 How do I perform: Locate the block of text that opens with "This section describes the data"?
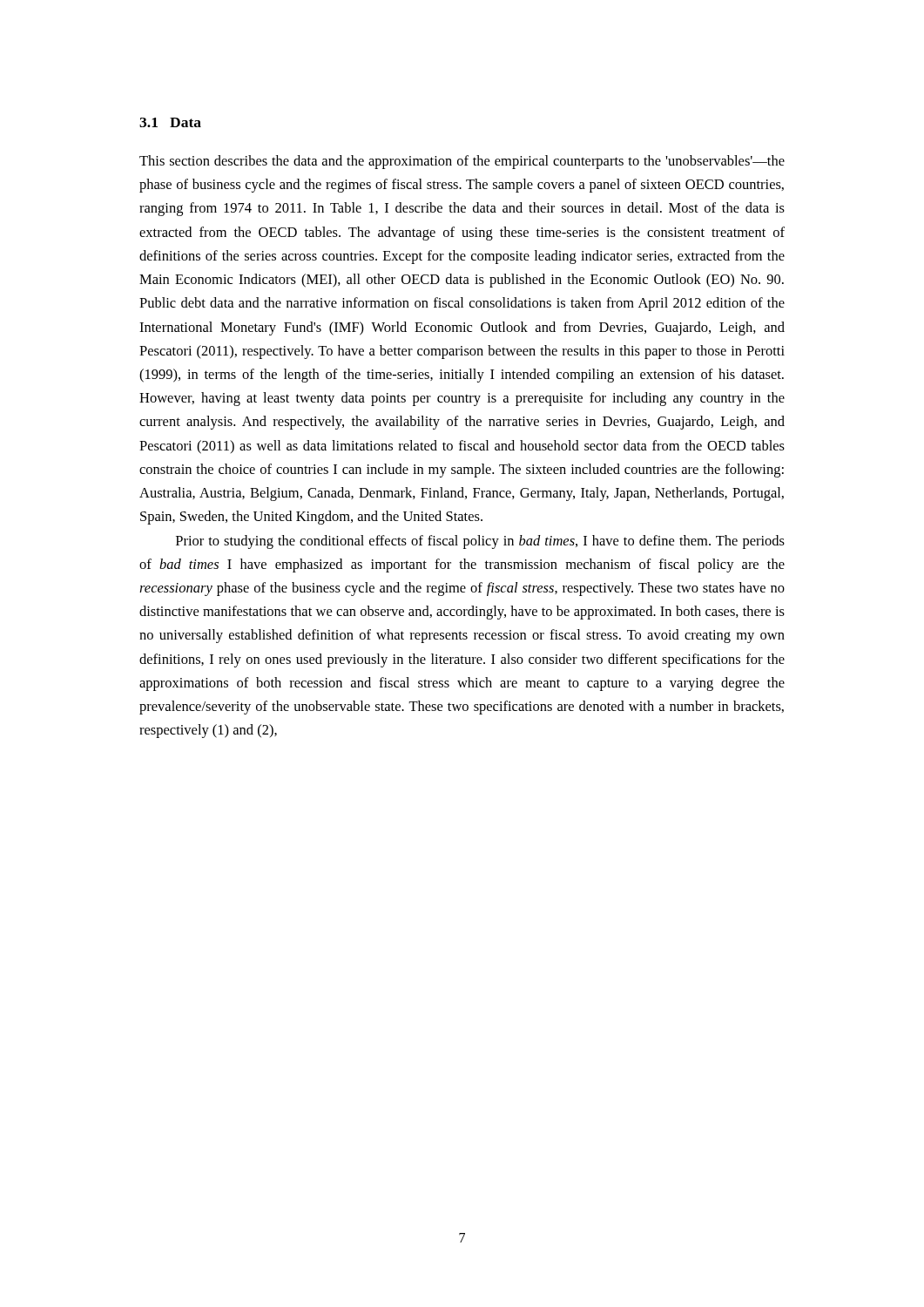click(x=462, y=339)
